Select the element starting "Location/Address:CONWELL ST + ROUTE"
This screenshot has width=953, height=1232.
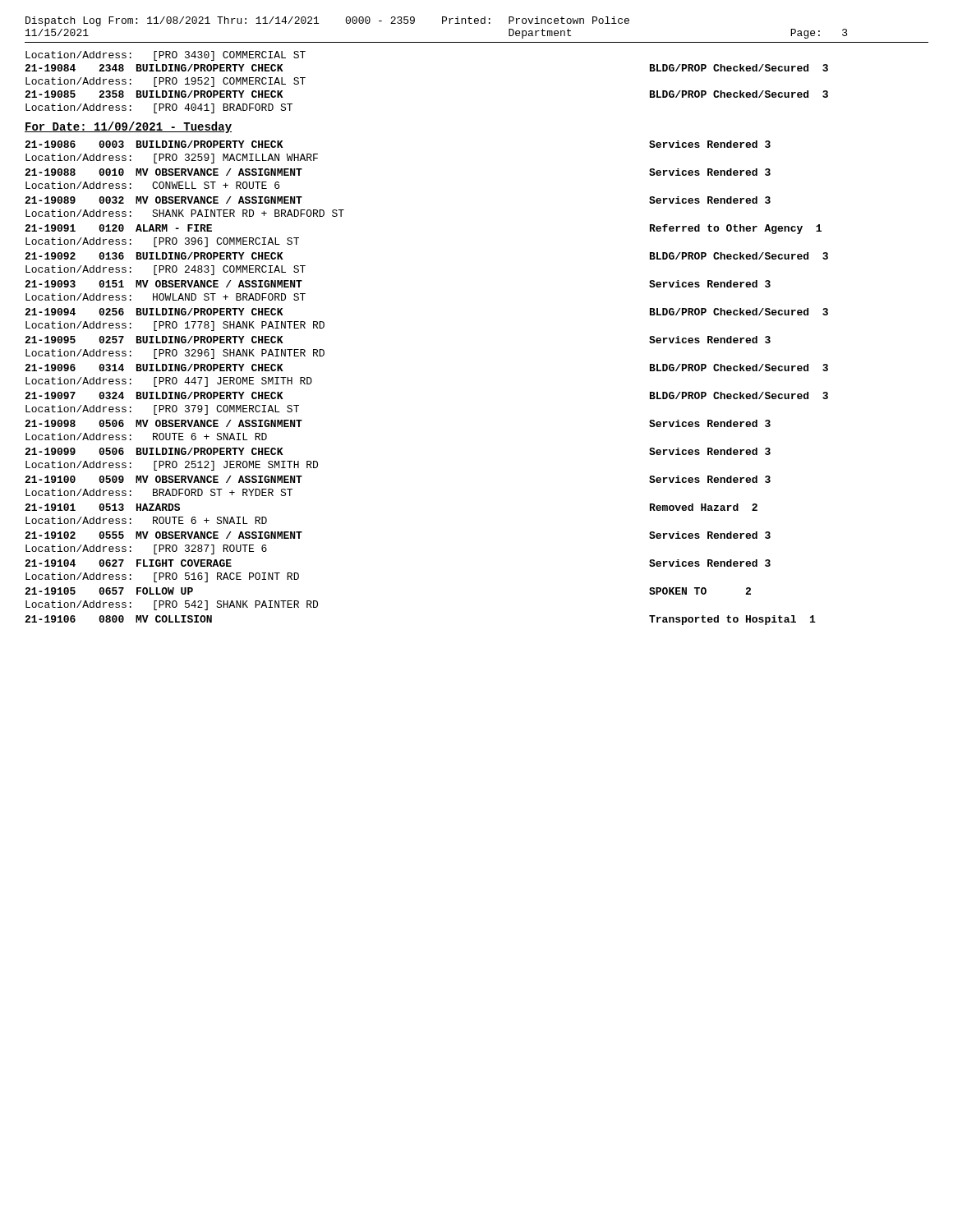(x=152, y=186)
